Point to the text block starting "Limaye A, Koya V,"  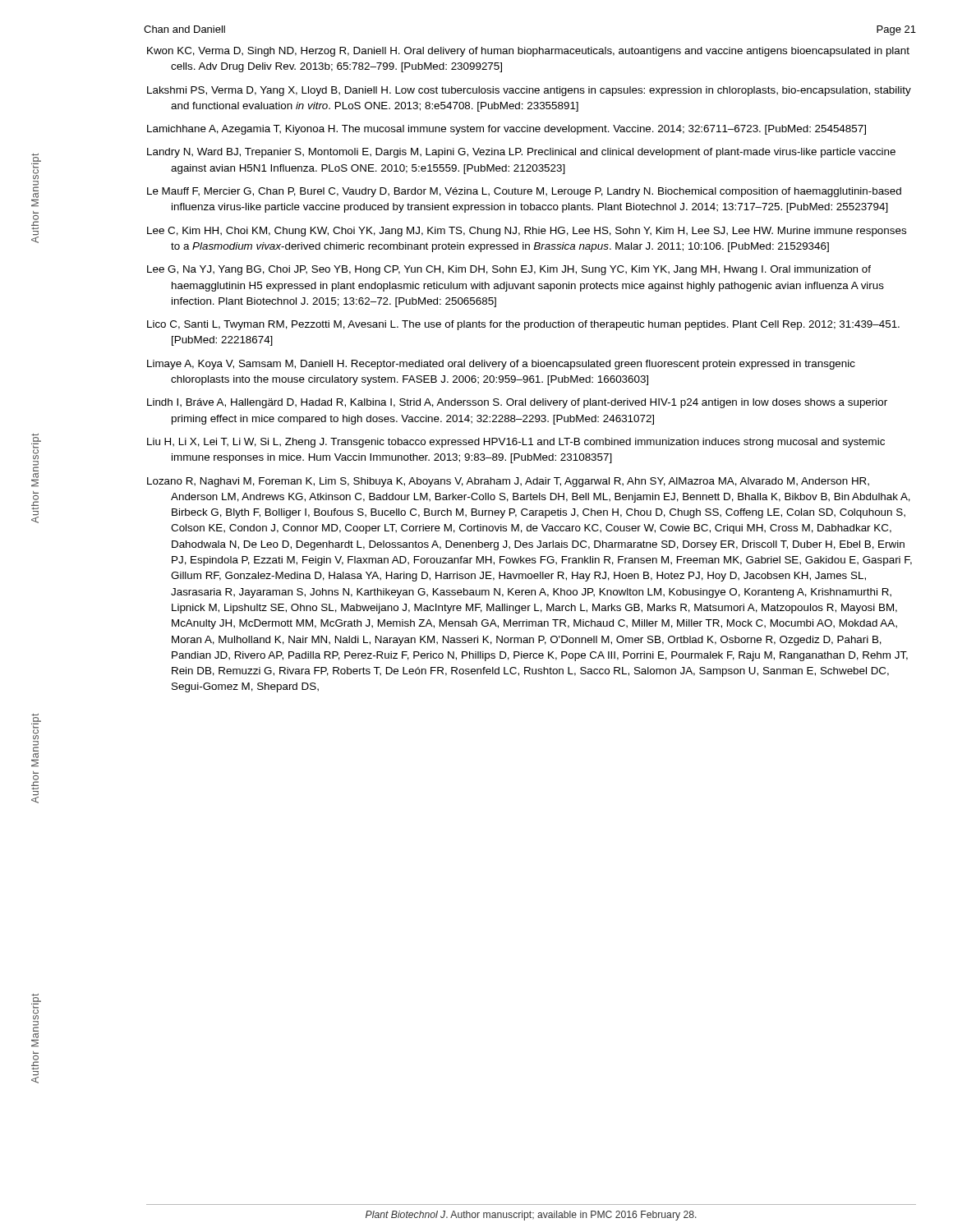tap(501, 371)
